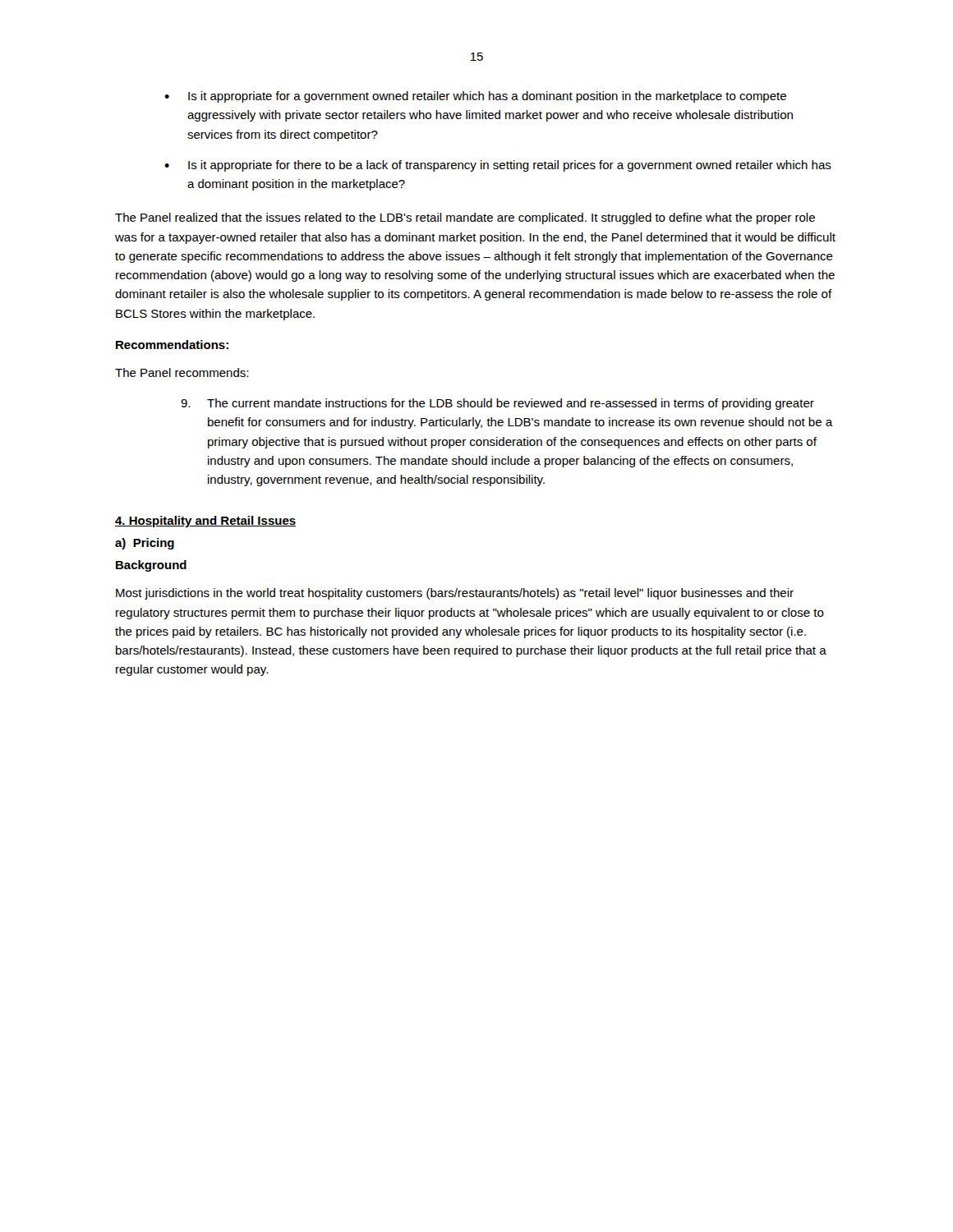This screenshot has width=953, height=1232.
Task: Find the text that reads "The Panel recommends:"
Action: pos(182,372)
